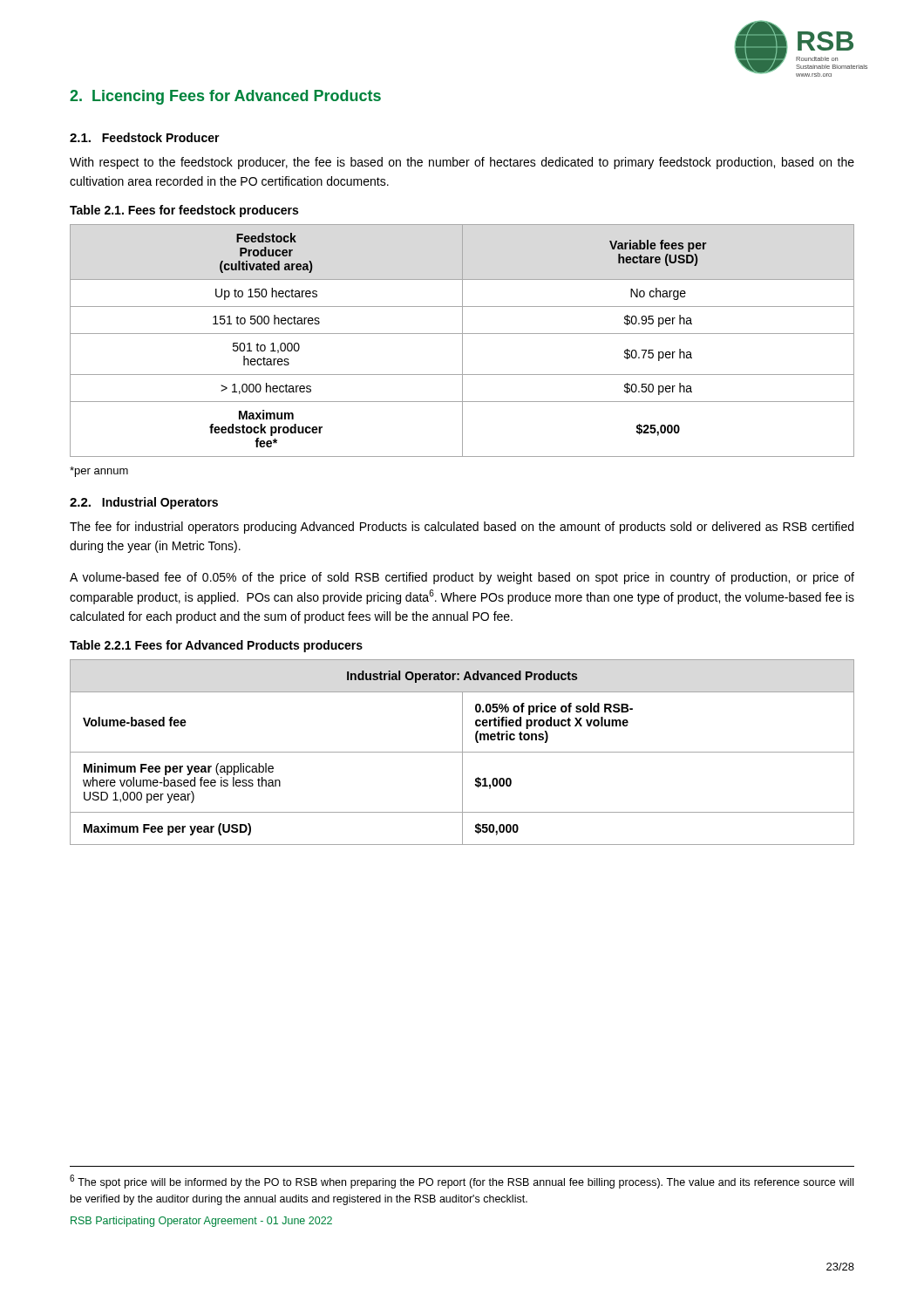Point to the passage starting "2.1. Feedstock Producer"
Viewport: 924px width, 1308px height.
[x=145, y=137]
